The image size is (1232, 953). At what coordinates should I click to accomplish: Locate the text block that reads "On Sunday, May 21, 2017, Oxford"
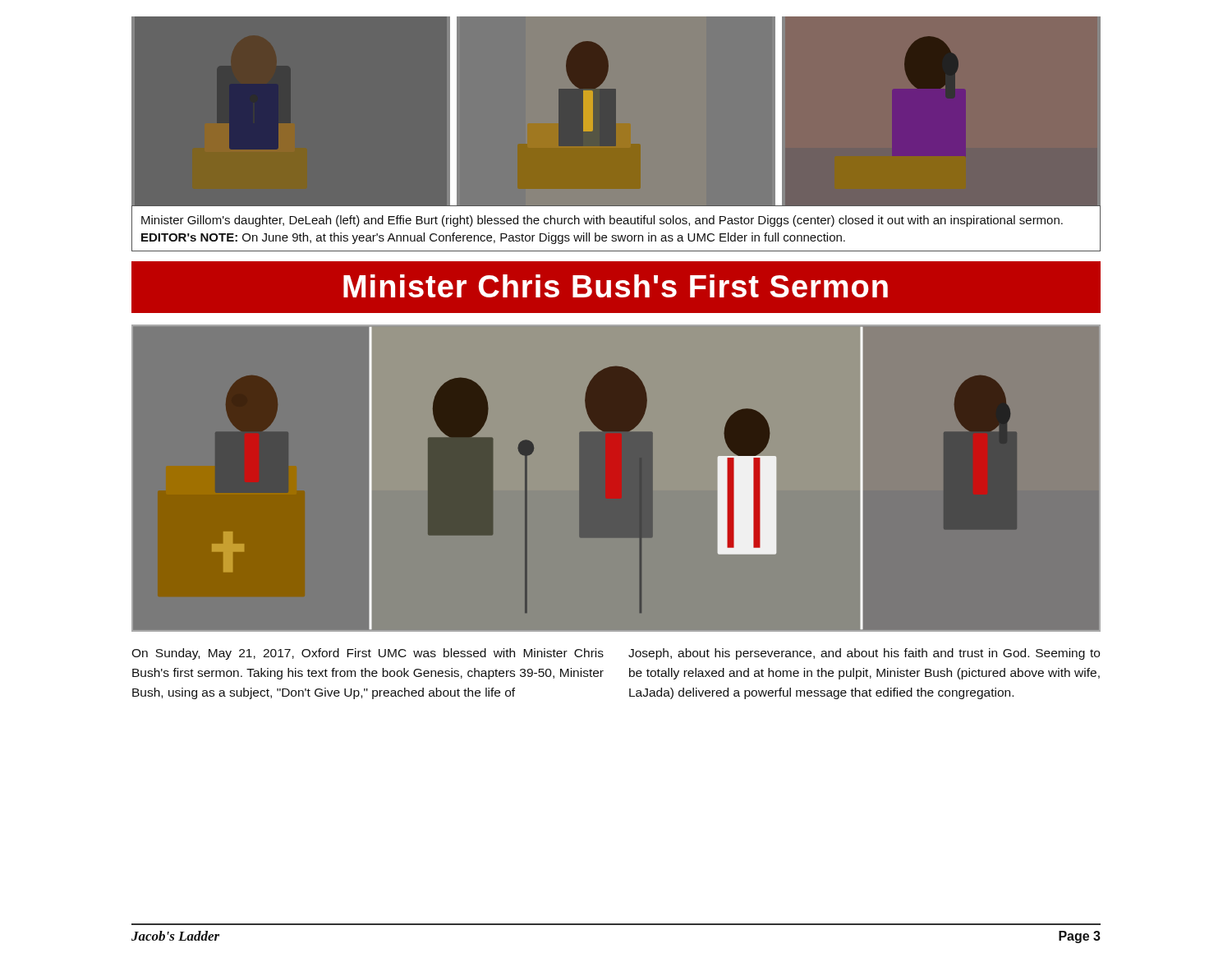tap(368, 672)
